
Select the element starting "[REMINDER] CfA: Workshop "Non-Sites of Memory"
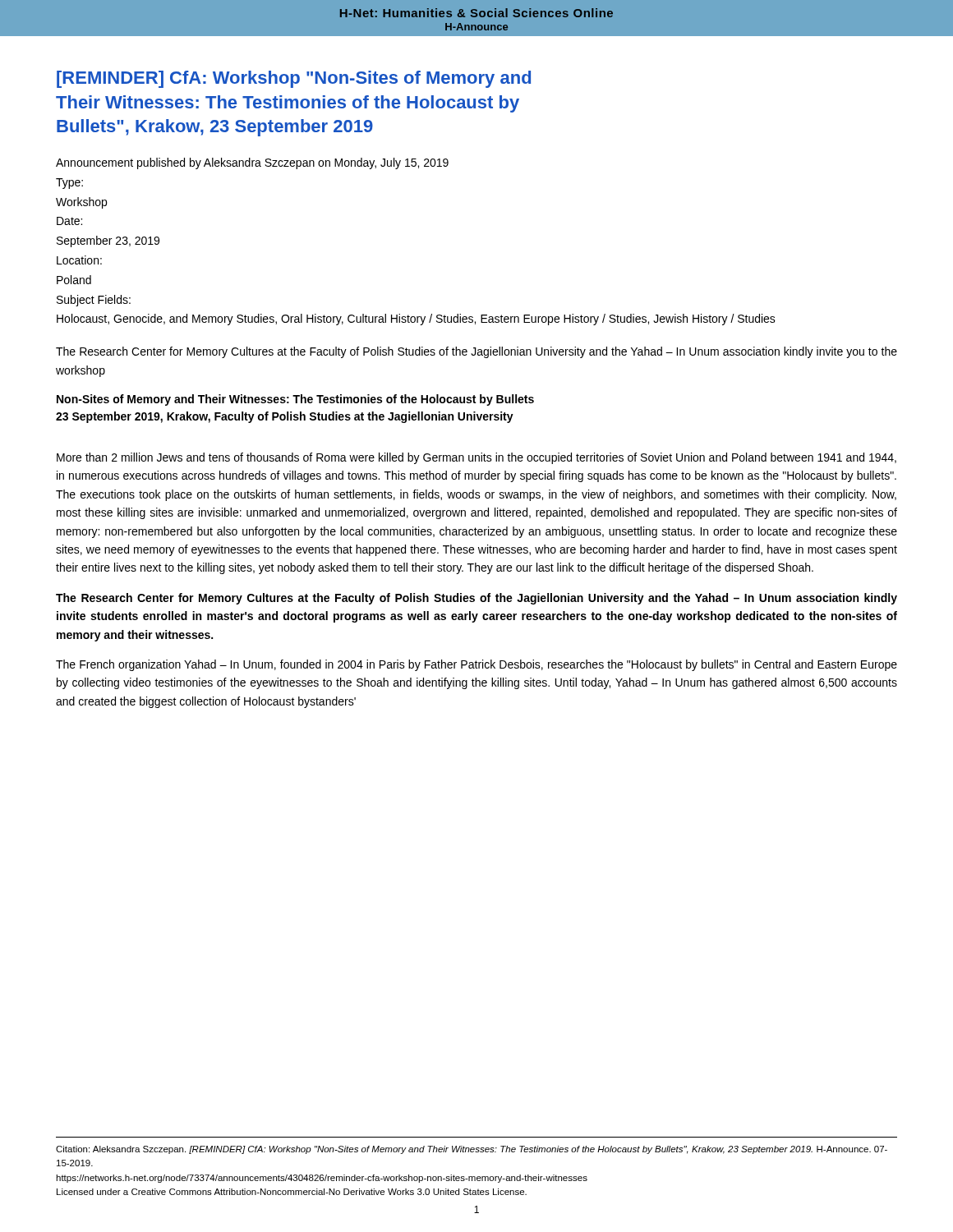point(476,102)
